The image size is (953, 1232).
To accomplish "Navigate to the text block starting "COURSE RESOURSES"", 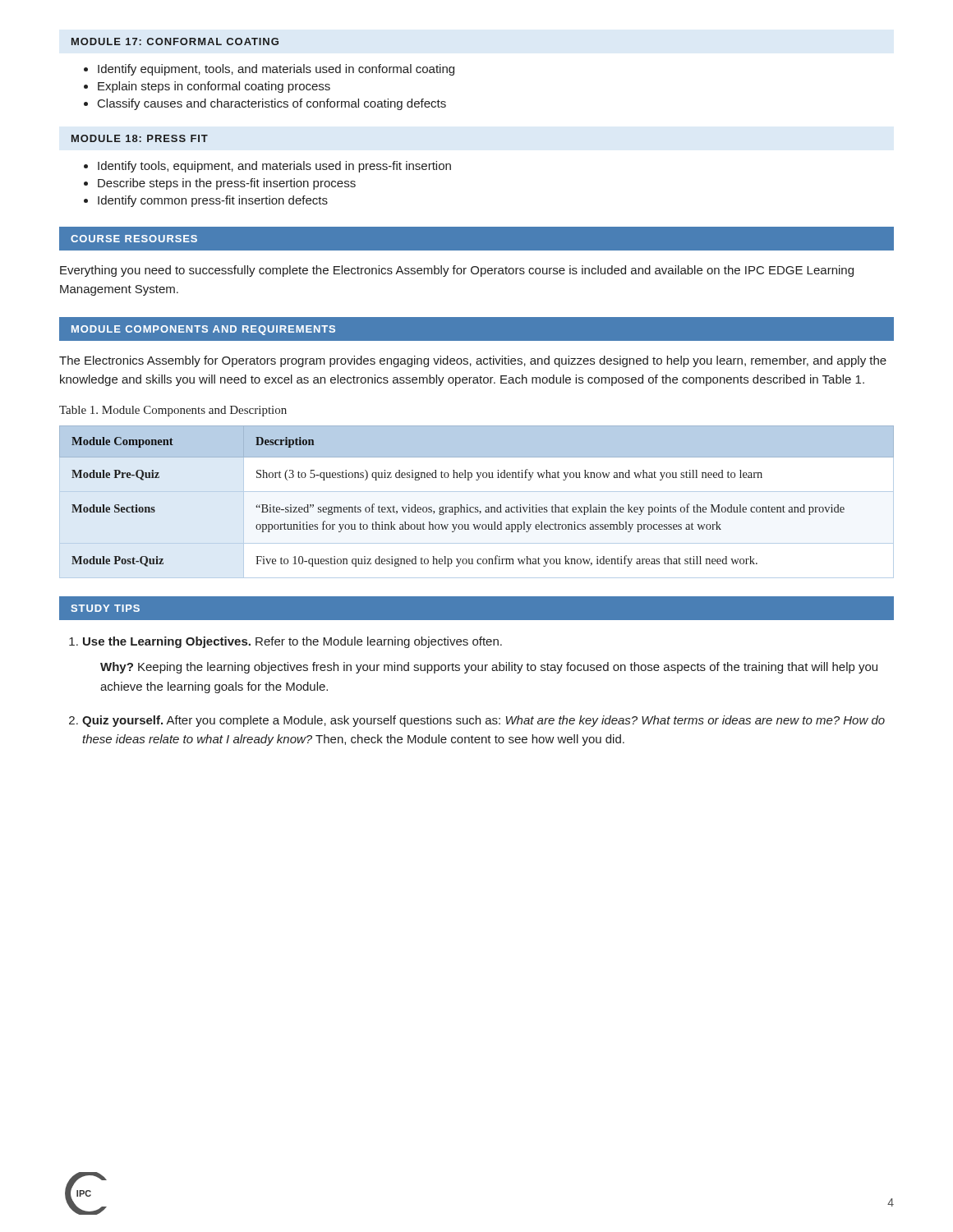I will [x=134, y=239].
